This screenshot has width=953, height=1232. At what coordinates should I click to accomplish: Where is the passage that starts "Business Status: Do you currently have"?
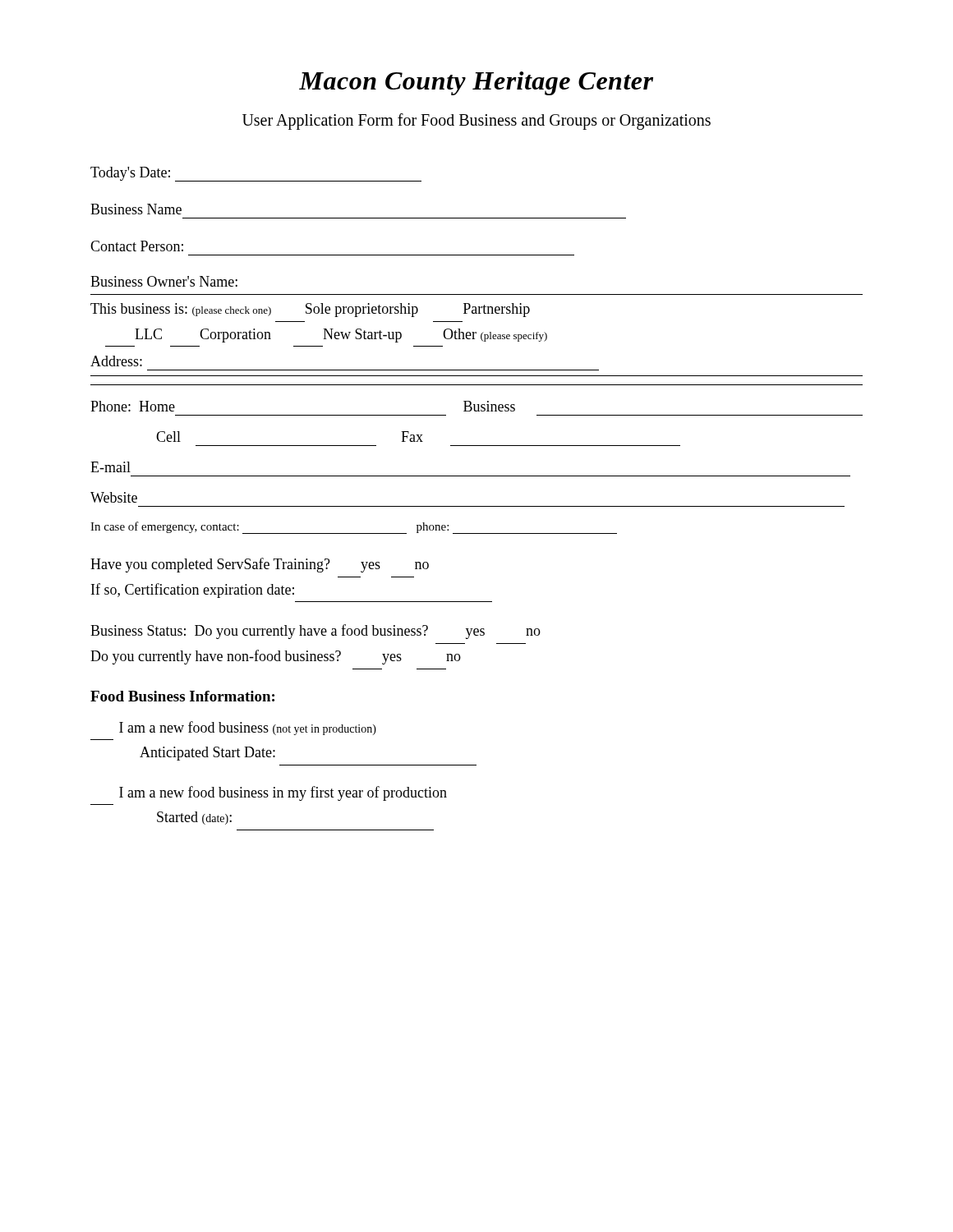[x=315, y=646]
